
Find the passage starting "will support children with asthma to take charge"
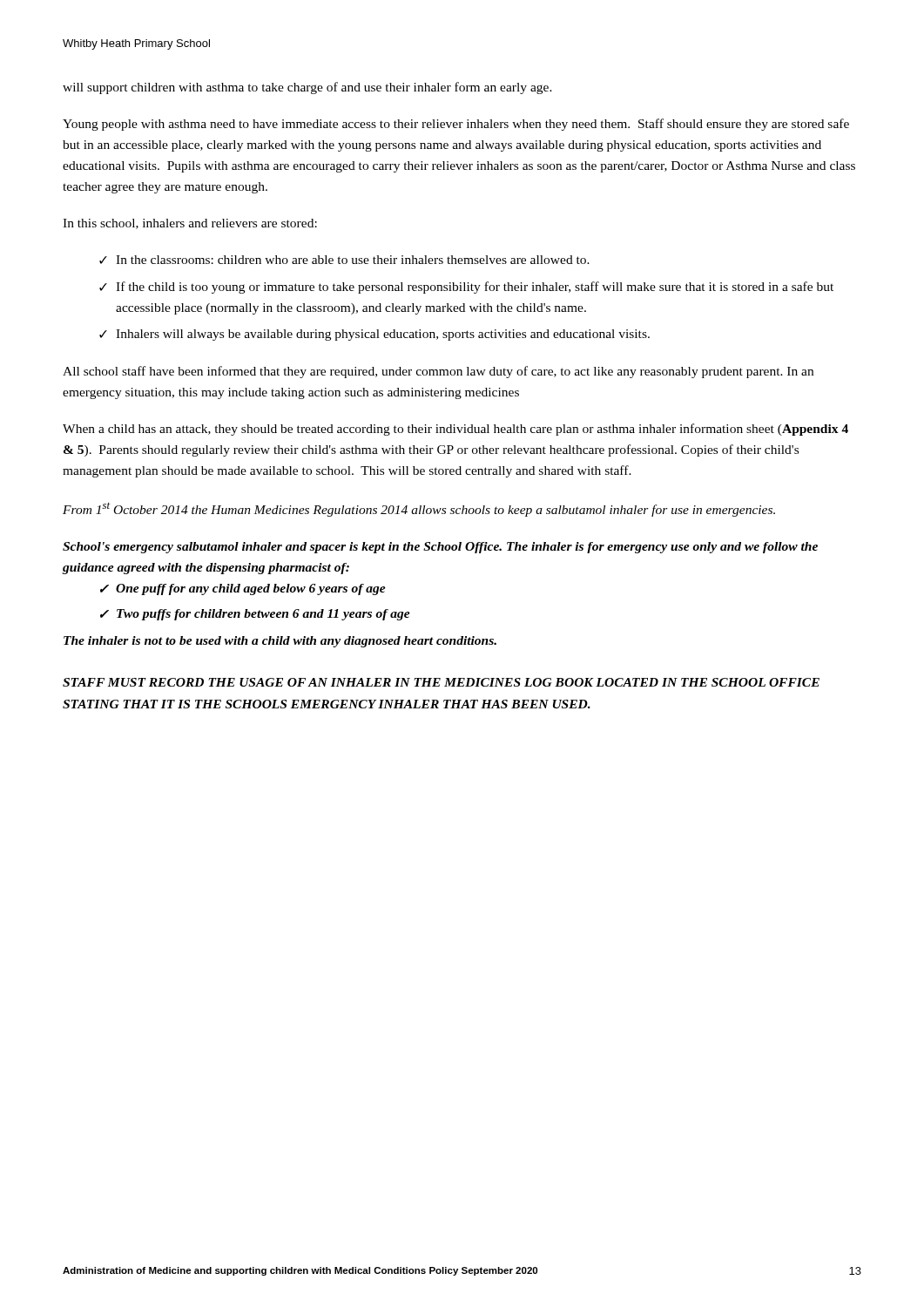[x=308, y=86]
